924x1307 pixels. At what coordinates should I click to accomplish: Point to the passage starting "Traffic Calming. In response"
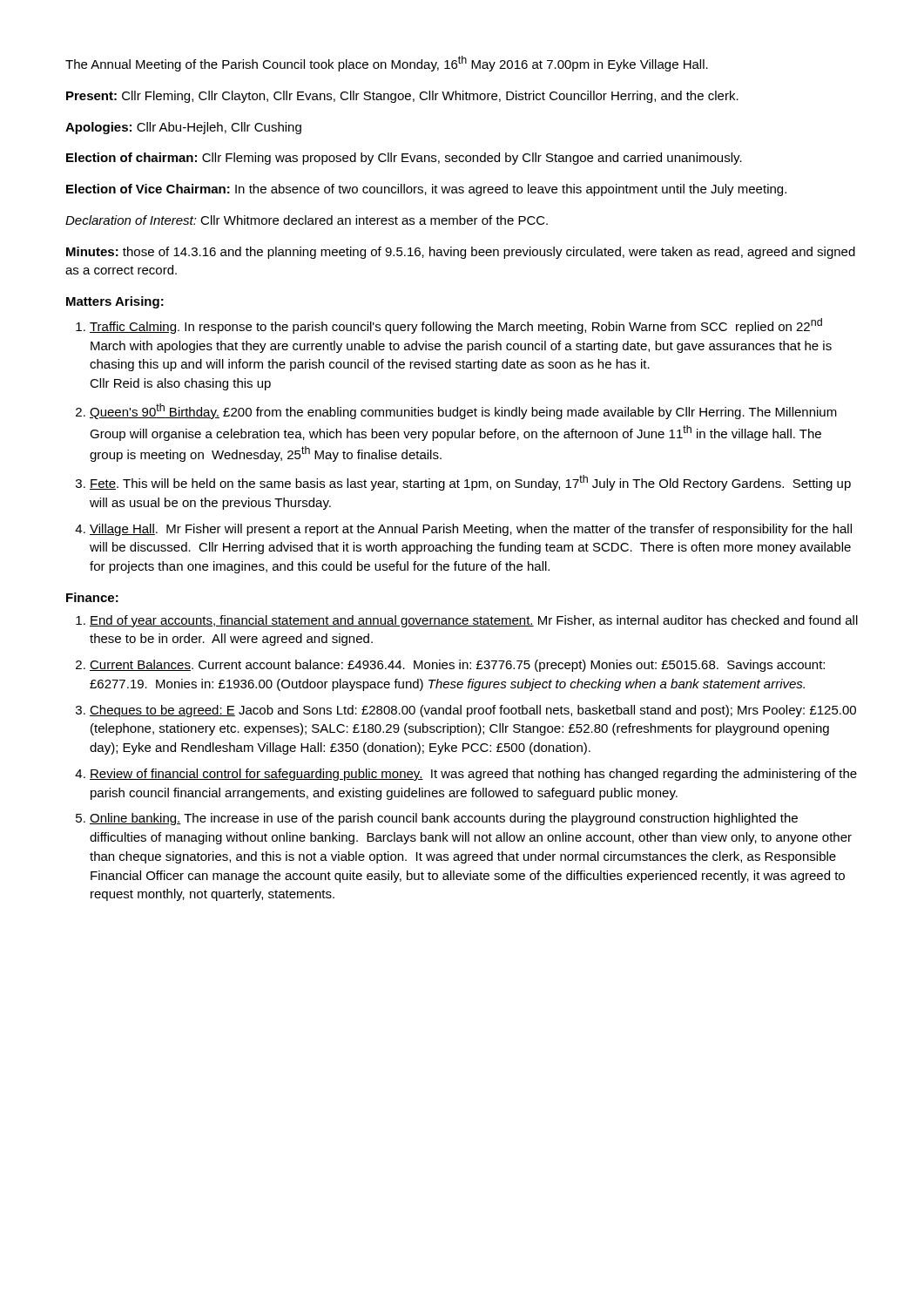point(461,353)
